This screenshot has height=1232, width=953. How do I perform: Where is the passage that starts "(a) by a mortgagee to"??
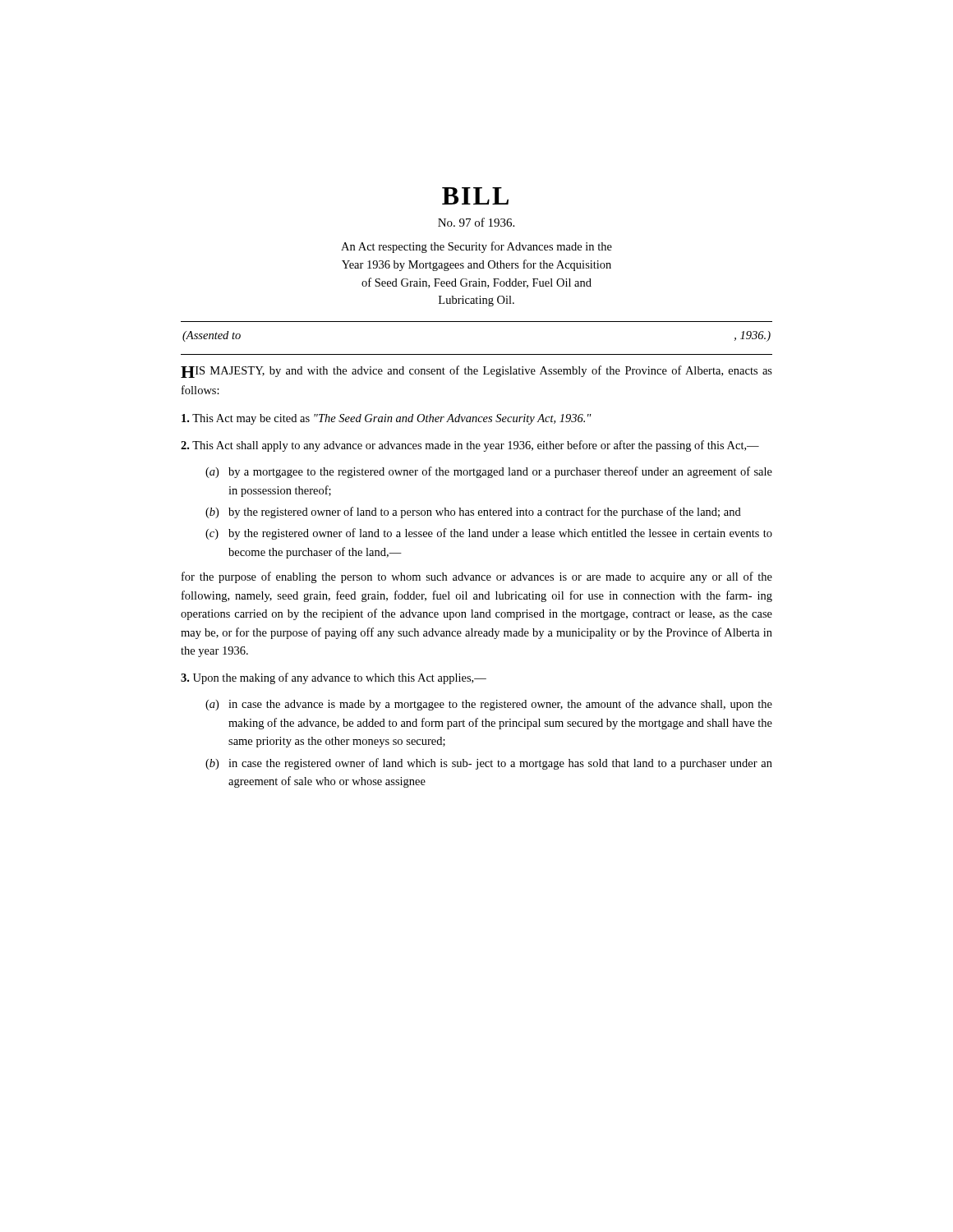coord(489,481)
